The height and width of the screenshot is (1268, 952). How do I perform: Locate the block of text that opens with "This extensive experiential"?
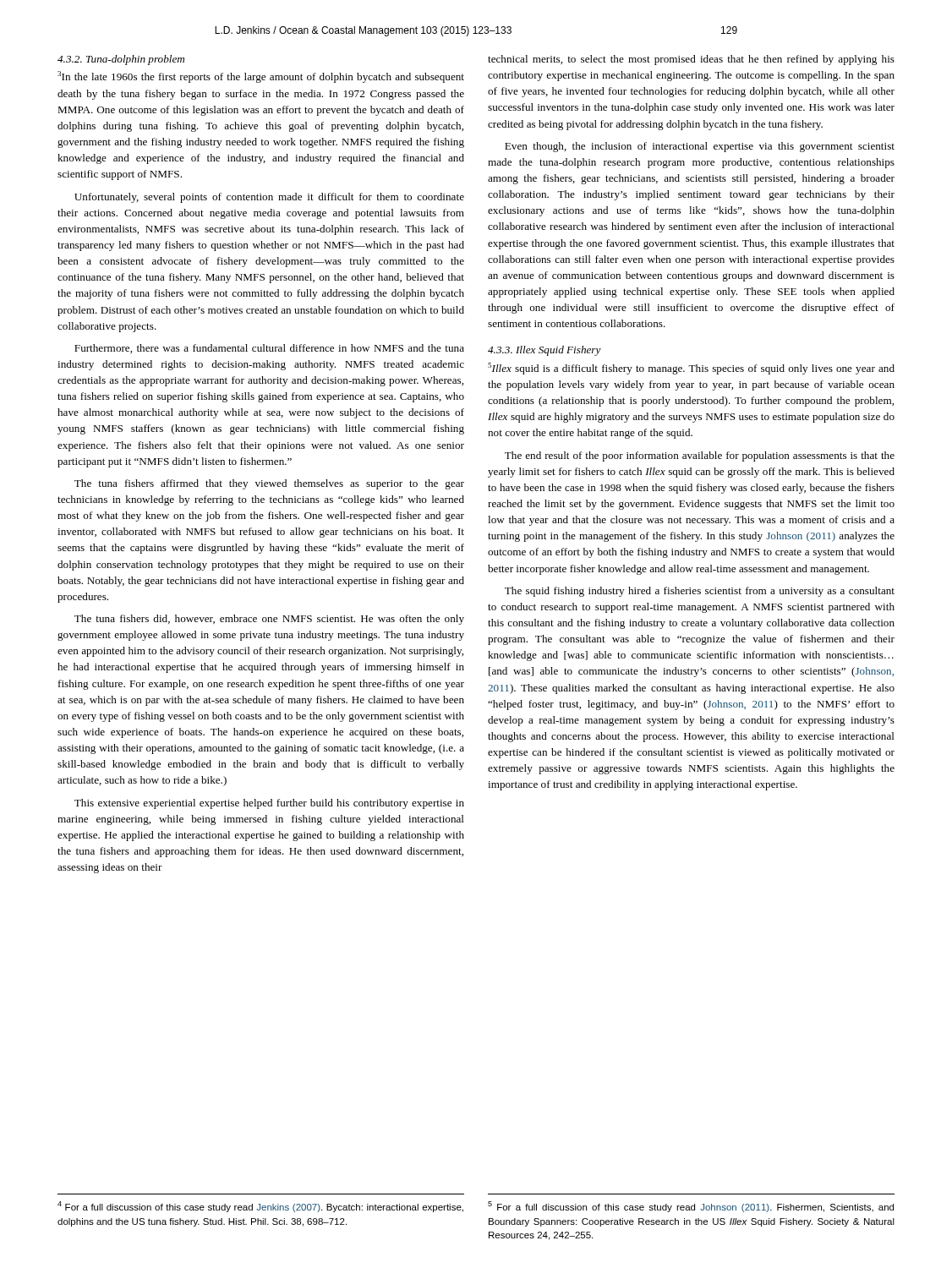click(261, 835)
